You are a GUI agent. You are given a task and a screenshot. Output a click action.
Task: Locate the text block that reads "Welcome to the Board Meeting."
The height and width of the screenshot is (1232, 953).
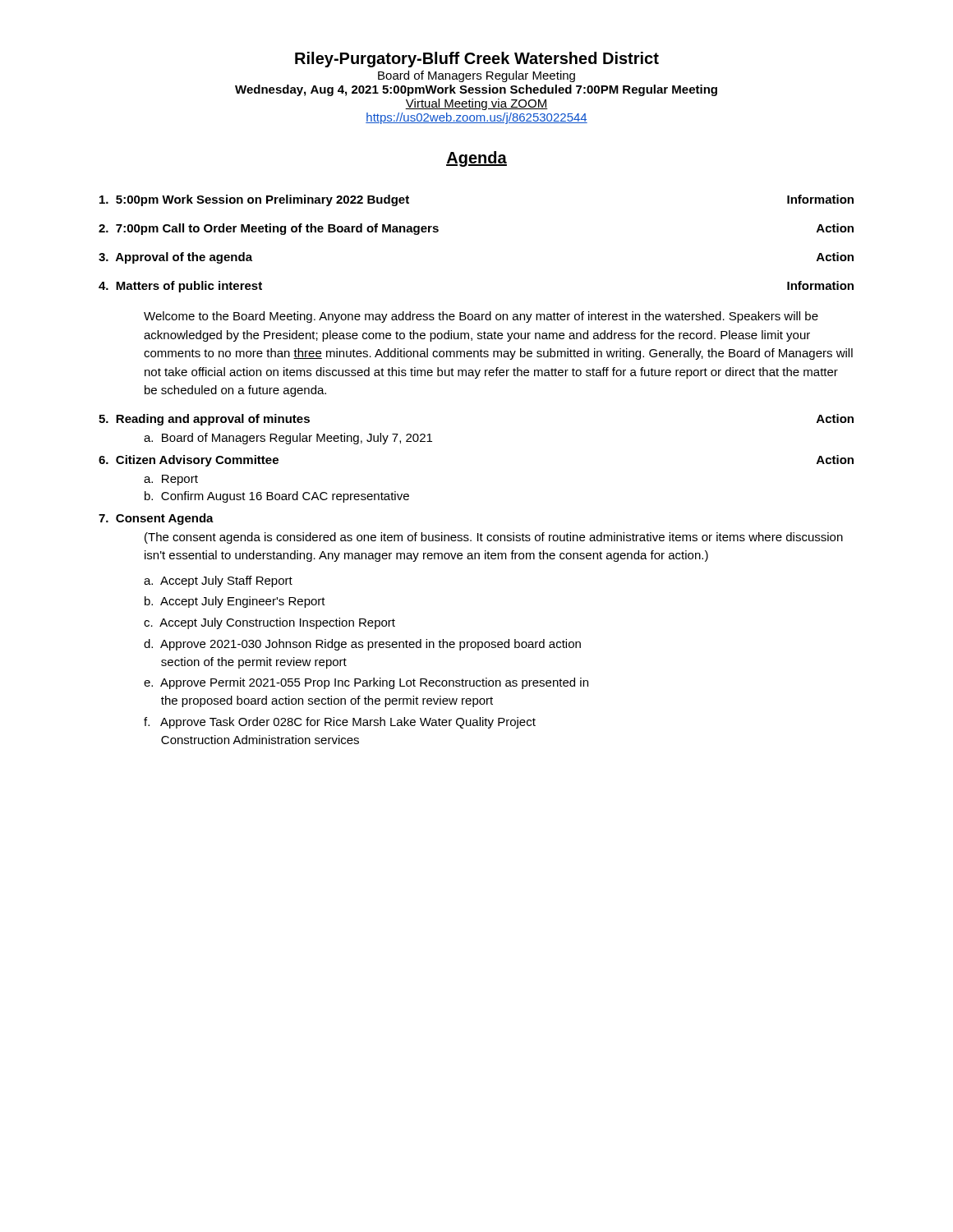[x=498, y=353]
